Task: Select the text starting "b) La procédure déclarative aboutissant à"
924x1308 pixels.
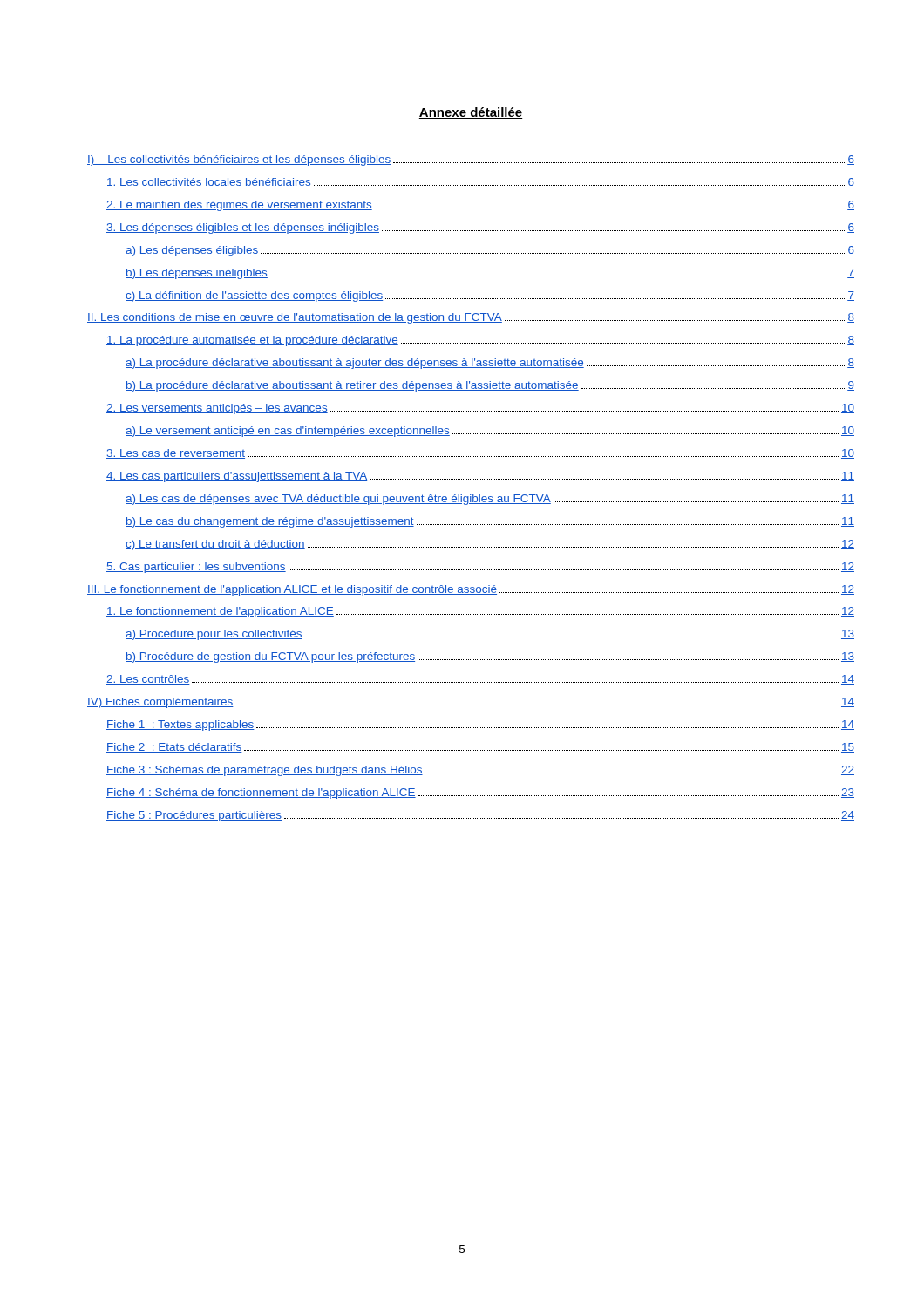Action: point(490,386)
